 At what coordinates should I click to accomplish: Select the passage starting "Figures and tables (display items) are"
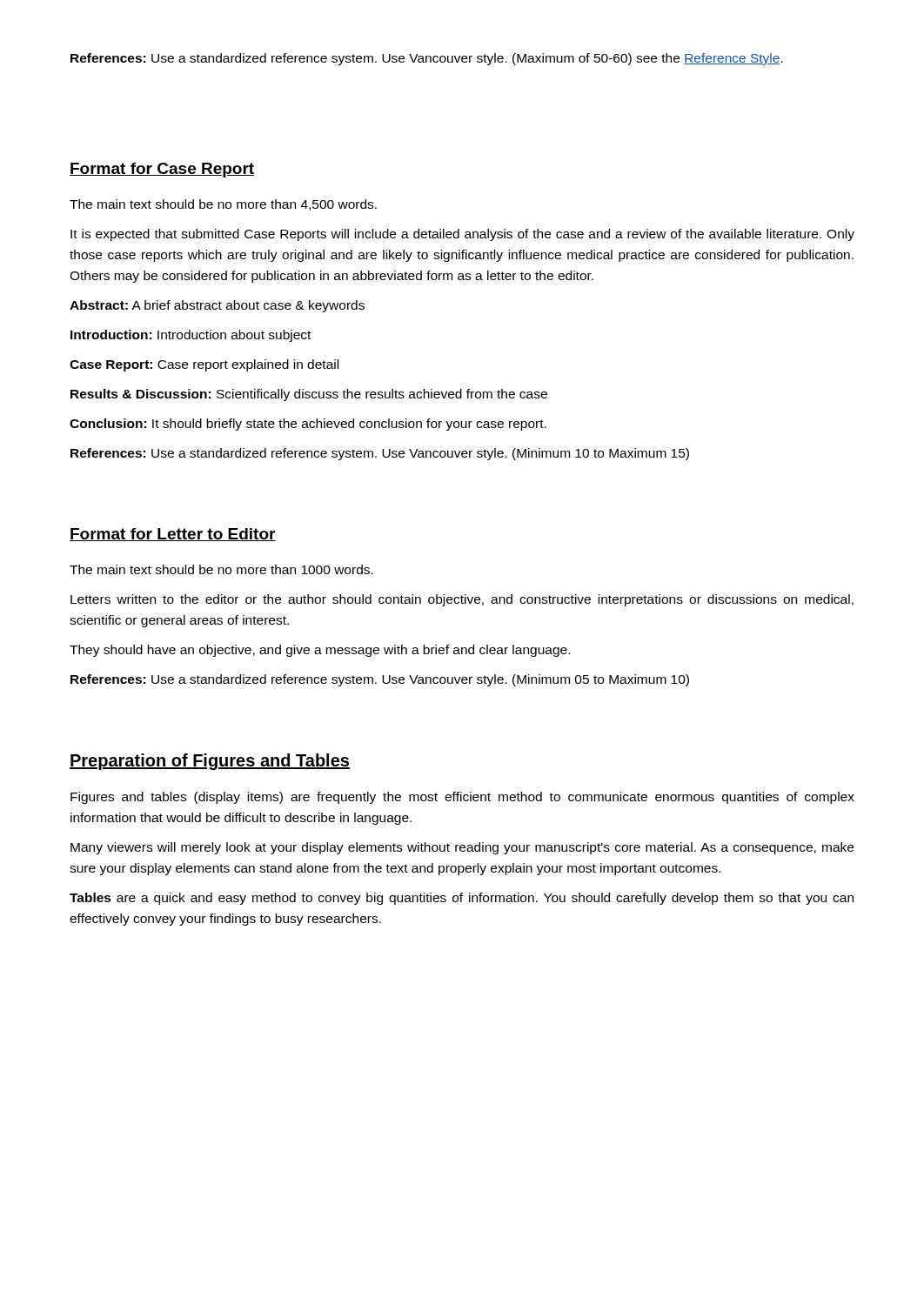point(462,807)
